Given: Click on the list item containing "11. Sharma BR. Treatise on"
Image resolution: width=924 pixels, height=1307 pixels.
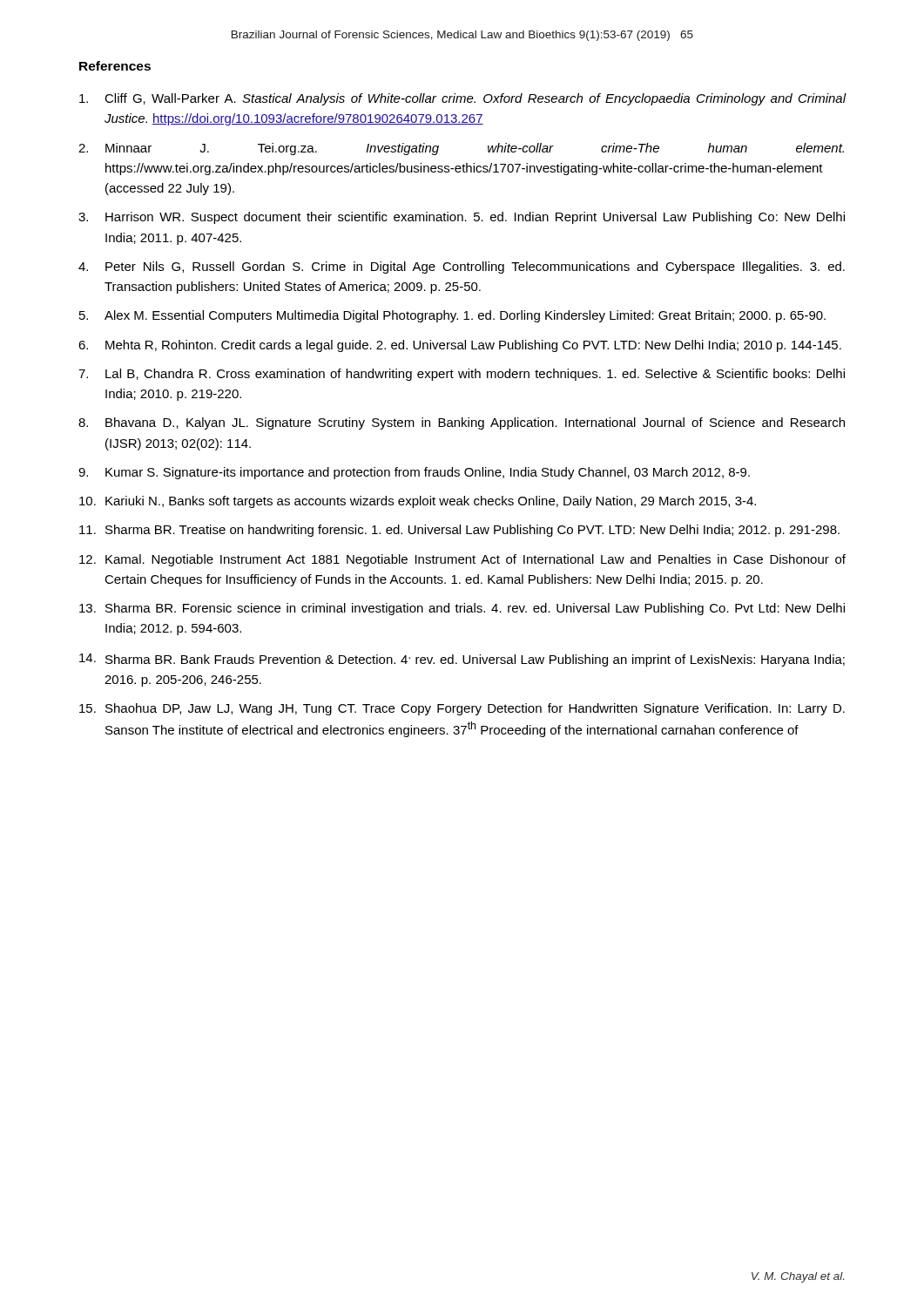Looking at the screenshot, I should pyautogui.click(x=462, y=530).
